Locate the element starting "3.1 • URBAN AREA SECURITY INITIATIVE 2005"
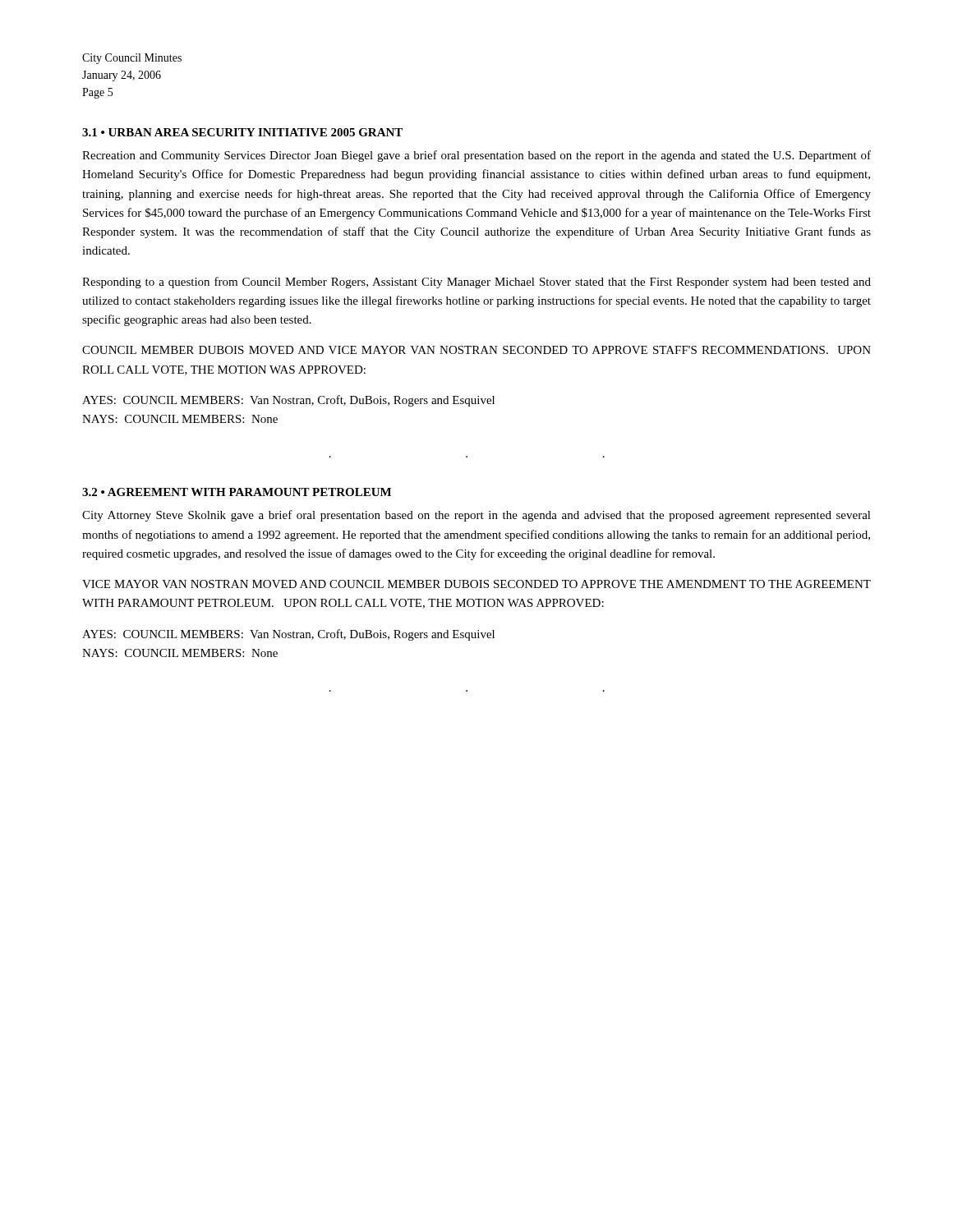The height and width of the screenshot is (1232, 953). 242,132
